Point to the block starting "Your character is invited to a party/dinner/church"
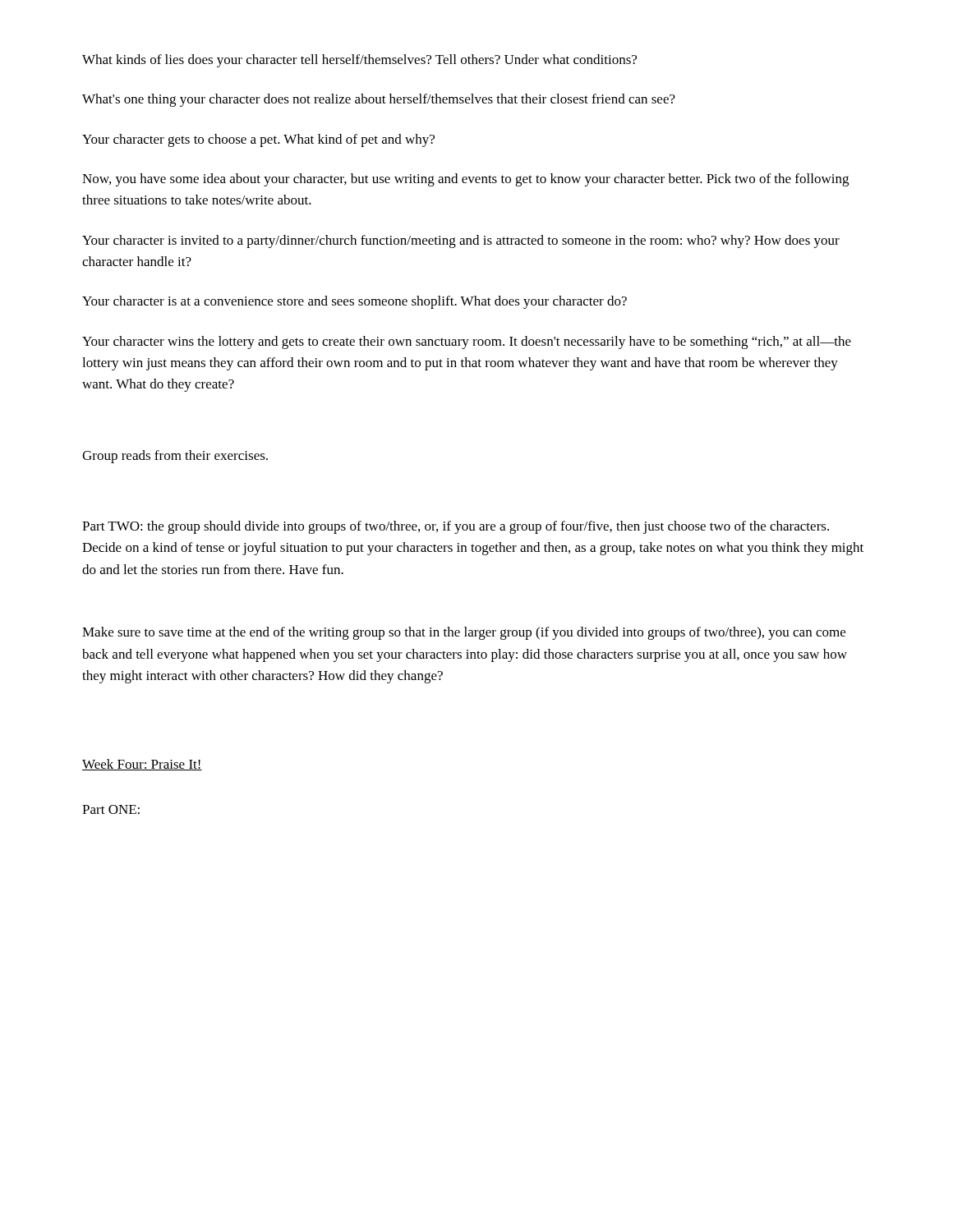Screen dimensions: 1232x953 pyautogui.click(x=461, y=251)
